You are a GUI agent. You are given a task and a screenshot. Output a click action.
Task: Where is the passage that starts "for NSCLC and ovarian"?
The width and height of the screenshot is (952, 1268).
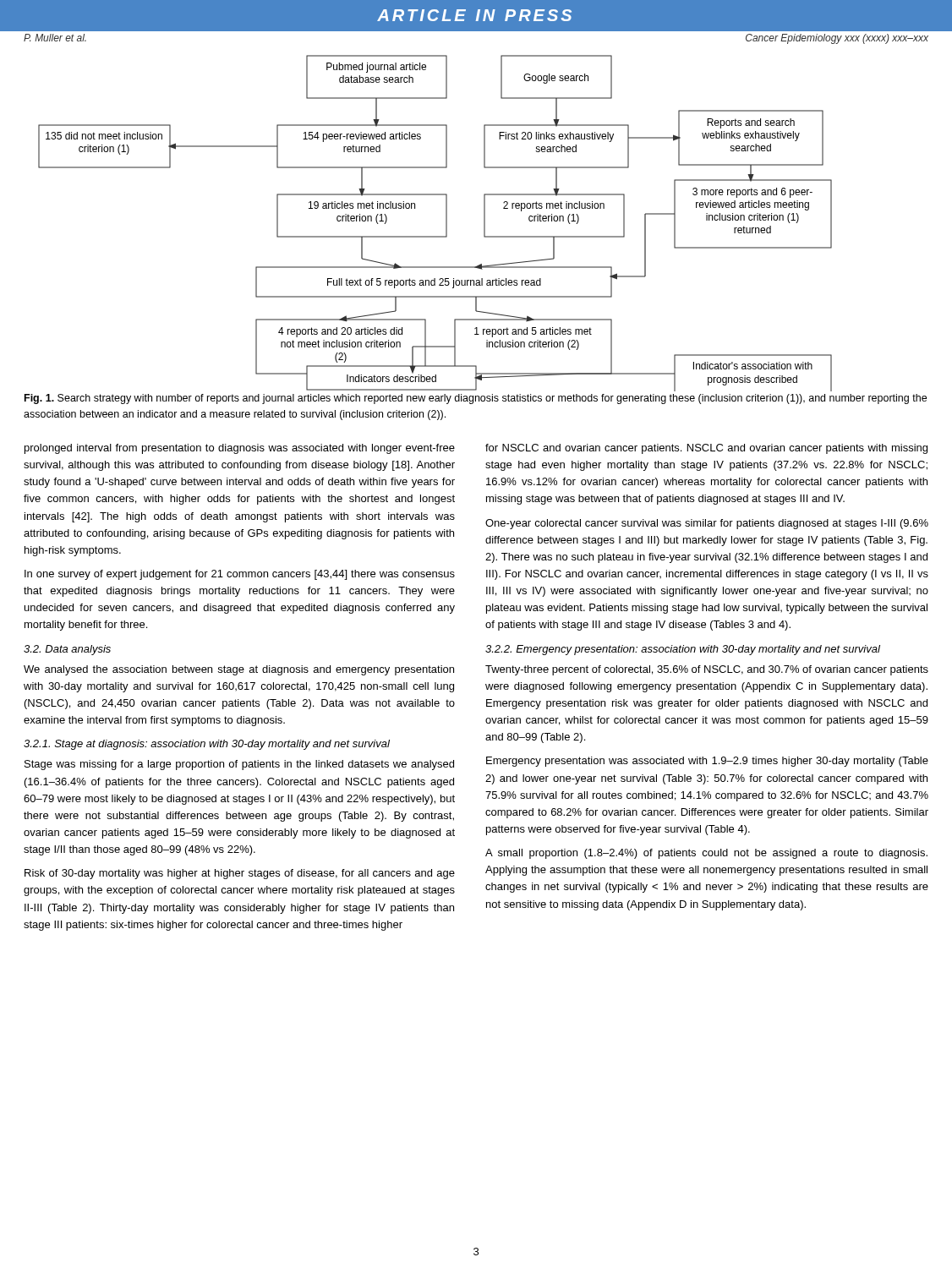point(707,676)
